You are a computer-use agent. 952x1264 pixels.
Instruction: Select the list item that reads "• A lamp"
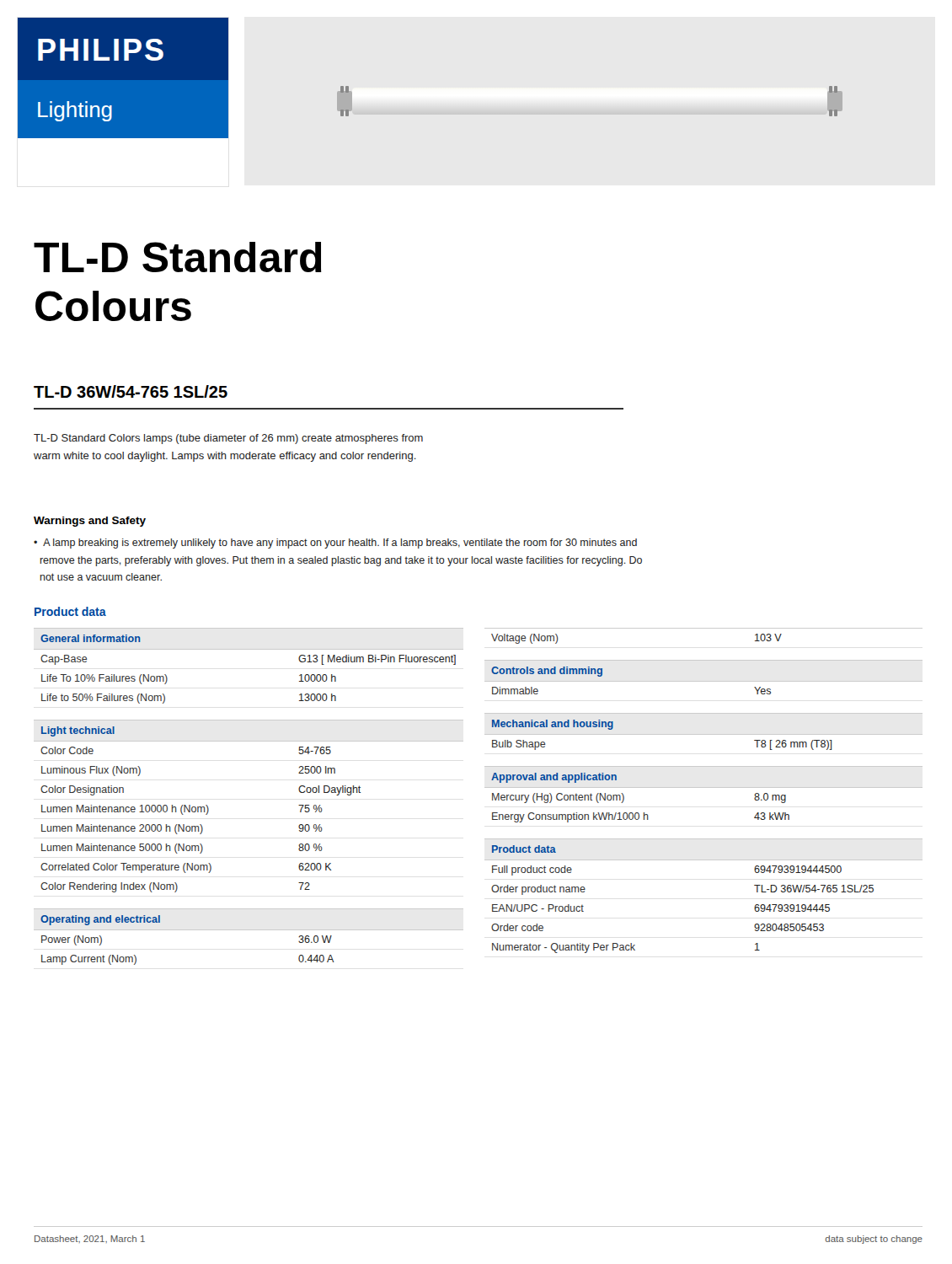point(338,560)
